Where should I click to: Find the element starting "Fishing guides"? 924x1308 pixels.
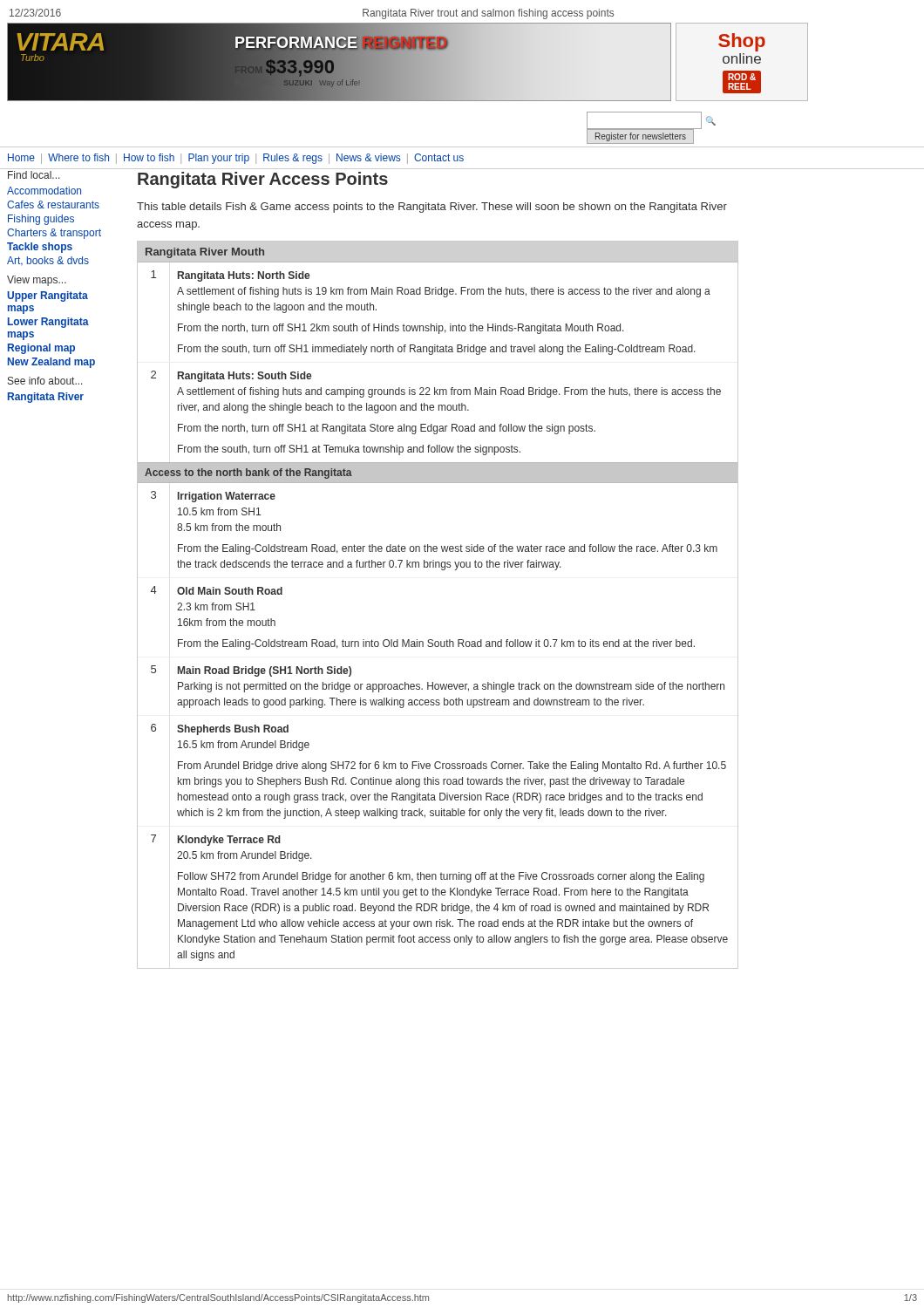click(41, 219)
